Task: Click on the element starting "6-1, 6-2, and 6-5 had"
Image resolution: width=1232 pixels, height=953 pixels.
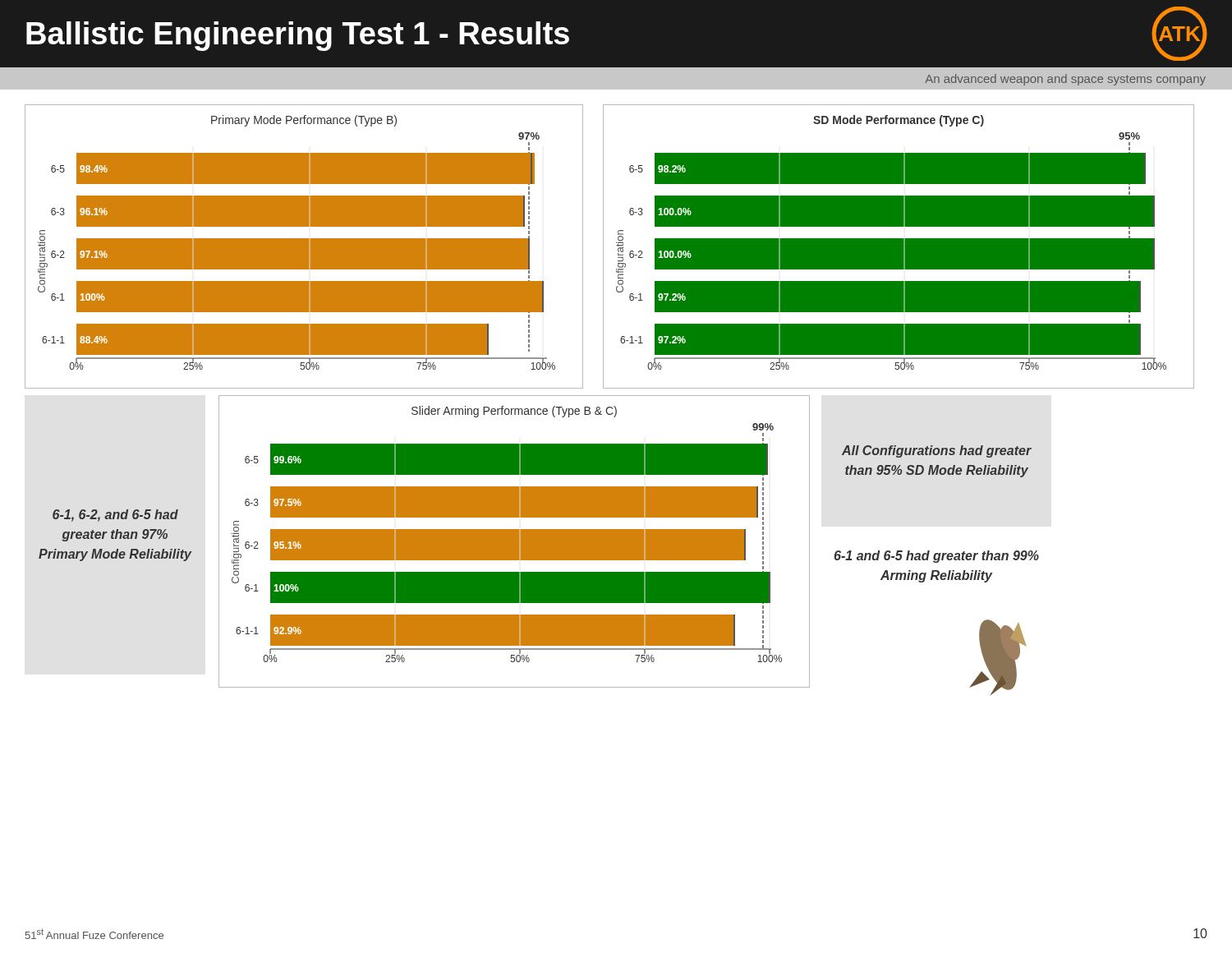Action: 115,535
